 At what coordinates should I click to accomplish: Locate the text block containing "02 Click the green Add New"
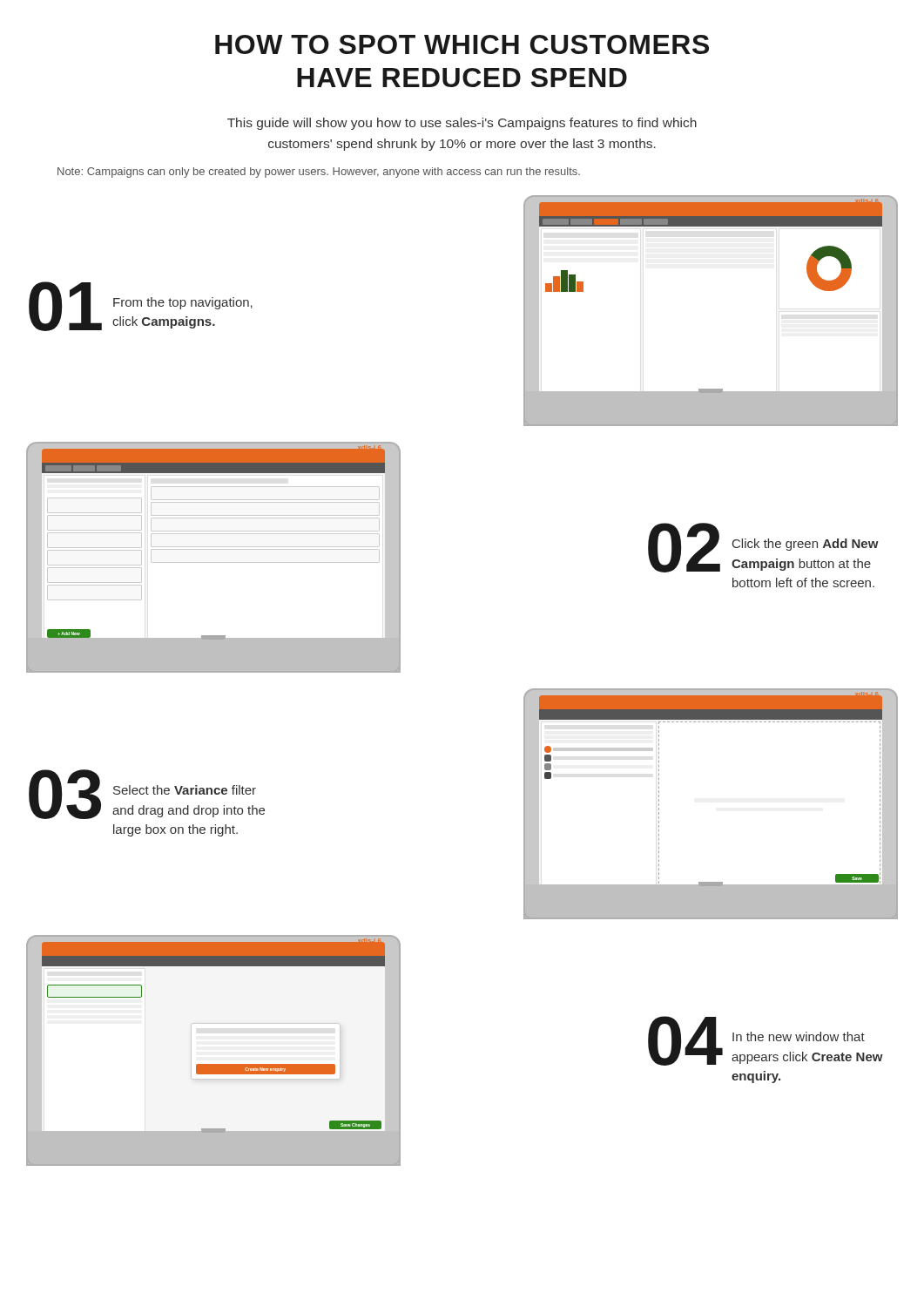click(772, 558)
